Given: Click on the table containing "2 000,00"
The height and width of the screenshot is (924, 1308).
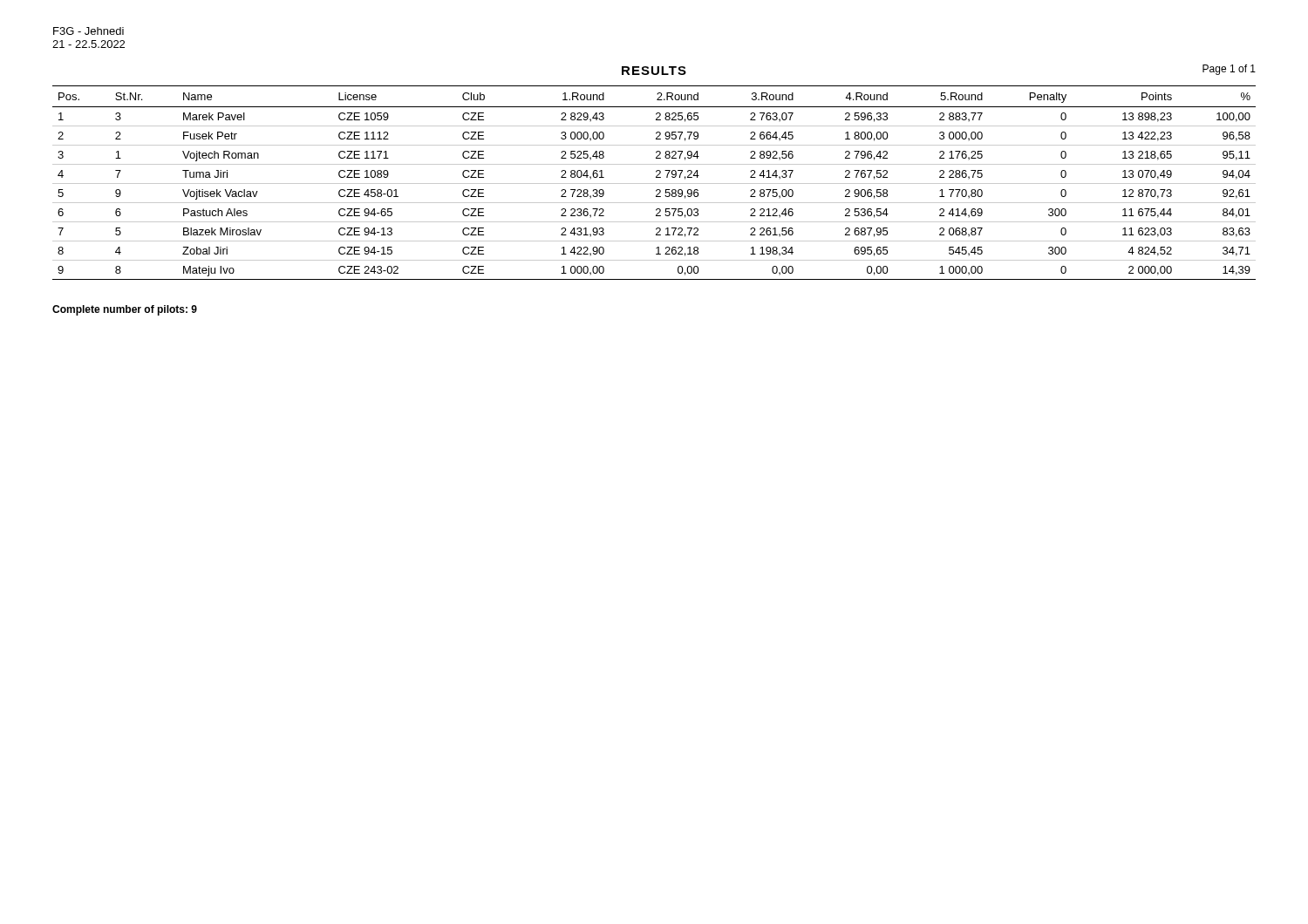Looking at the screenshot, I should (x=654, y=183).
